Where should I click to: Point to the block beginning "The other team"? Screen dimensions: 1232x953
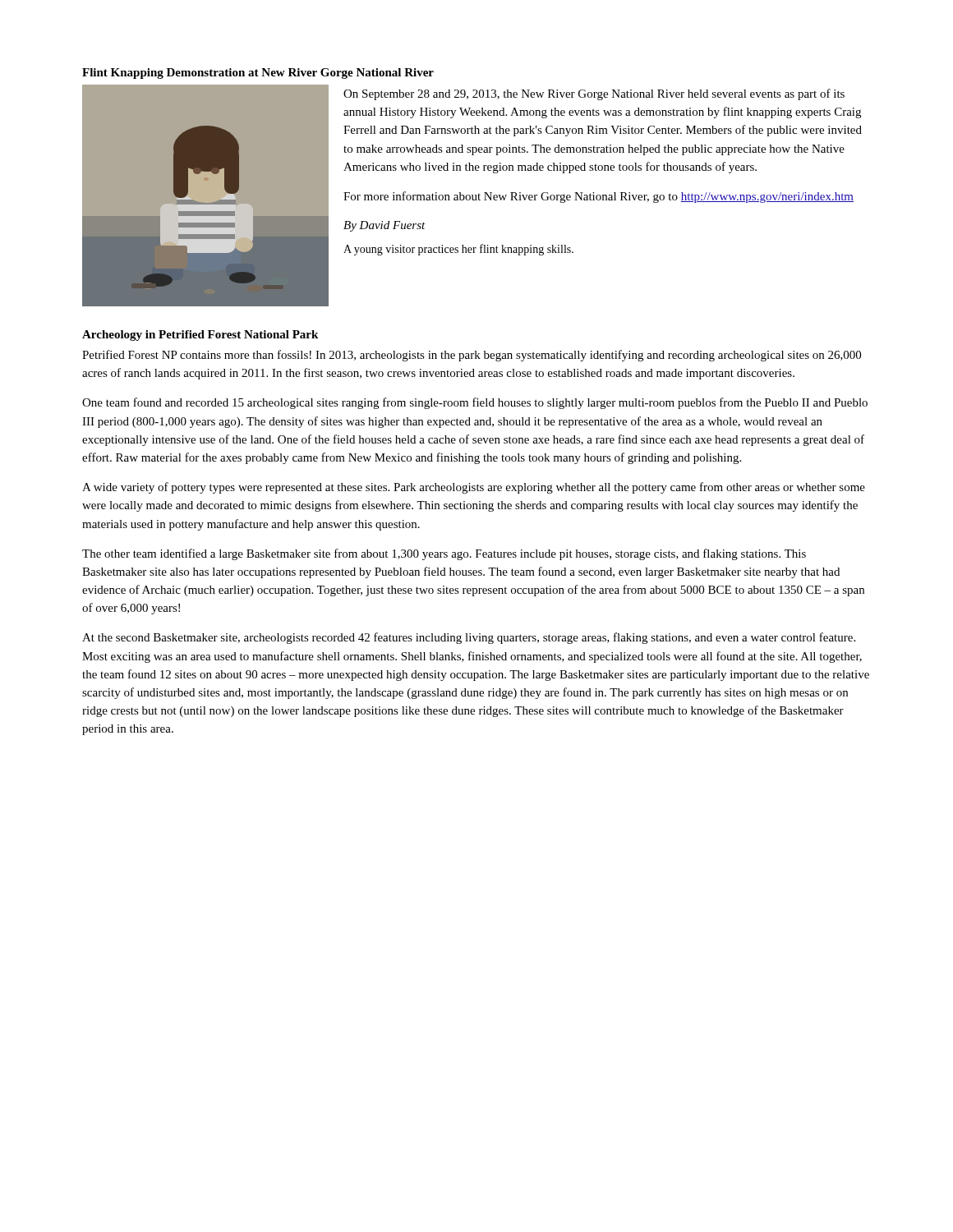click(x=474, y=581)
